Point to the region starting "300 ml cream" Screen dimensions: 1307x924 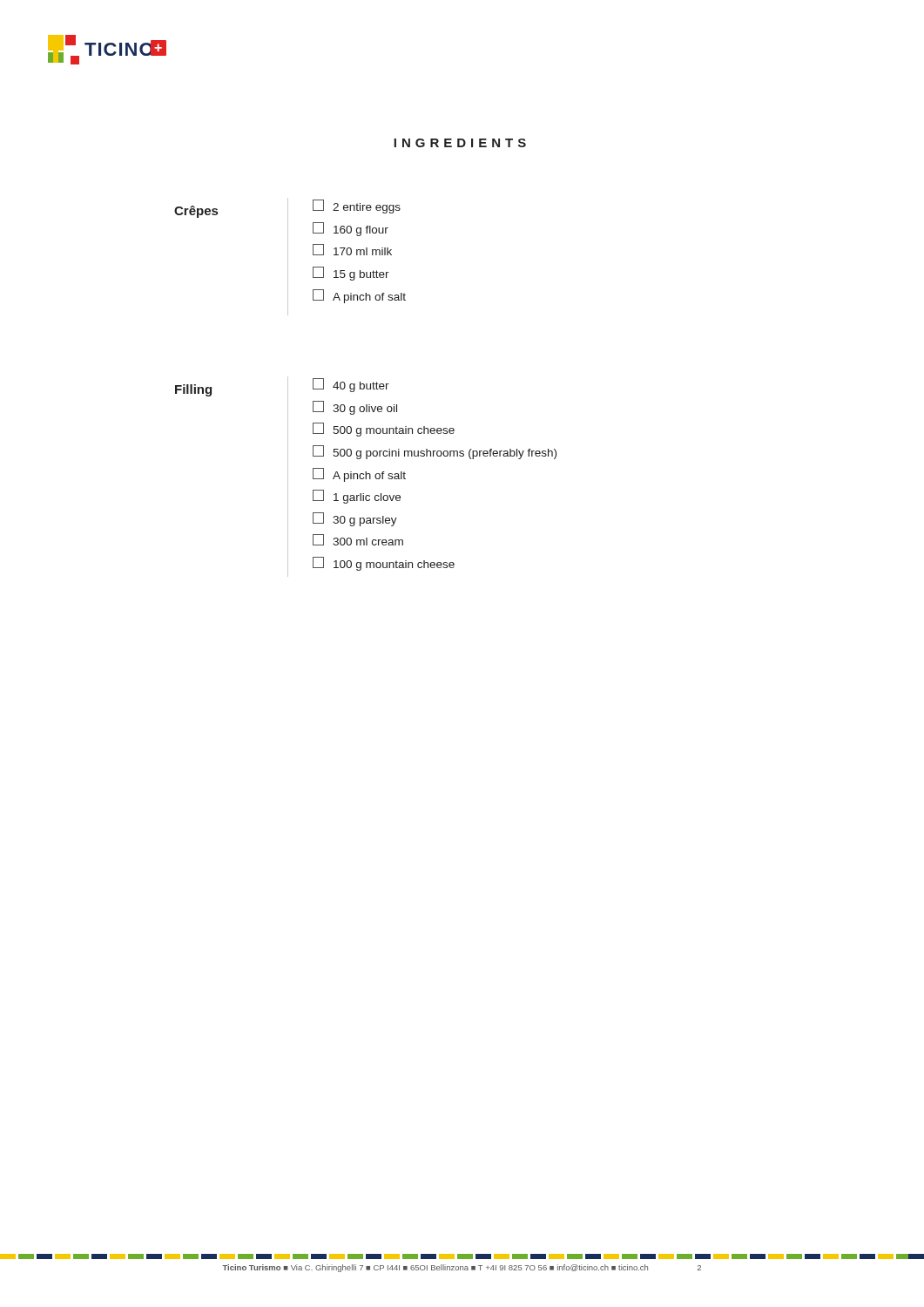click(x=358, y=542)
